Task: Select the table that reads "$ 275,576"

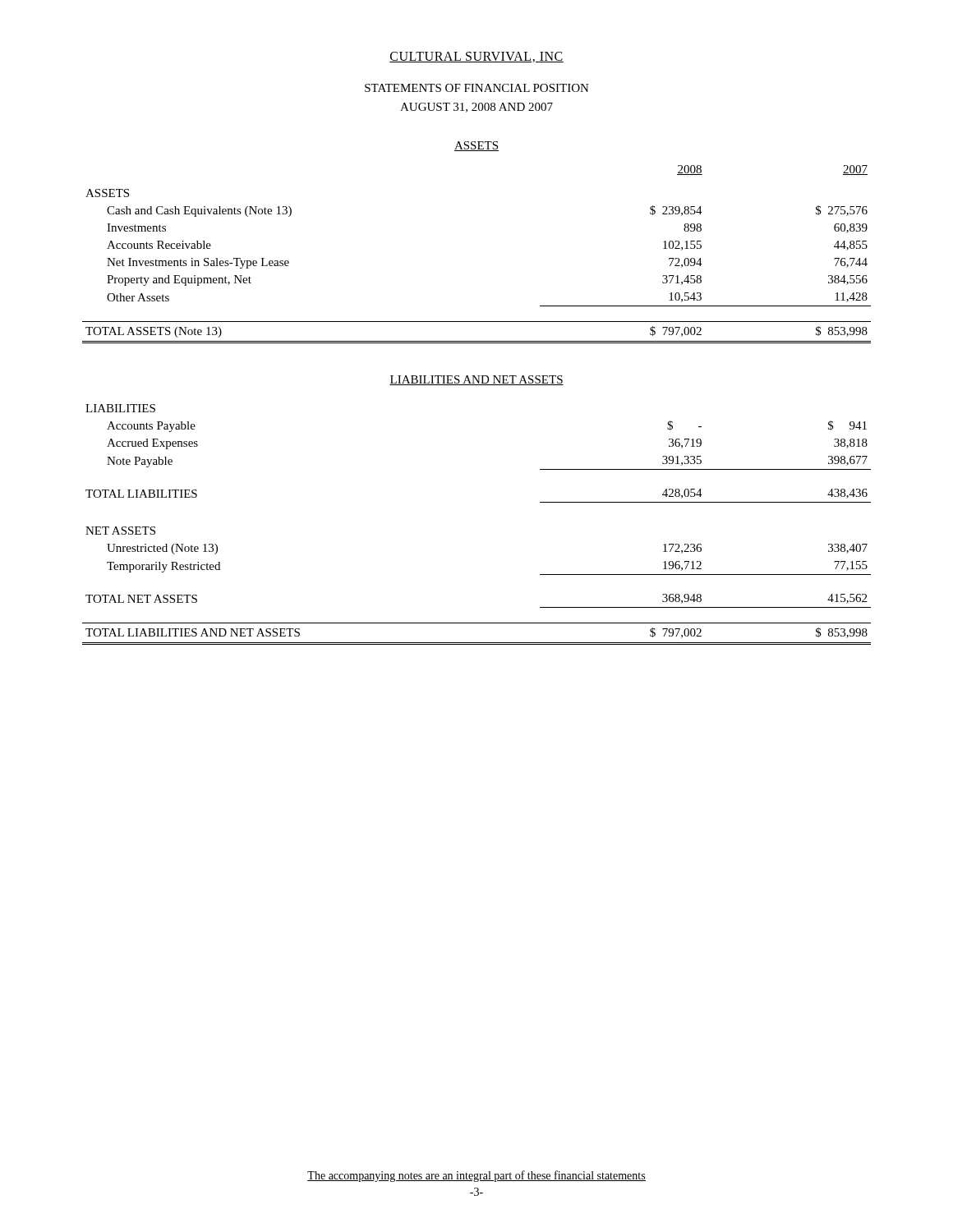Action: coord(476,403)
